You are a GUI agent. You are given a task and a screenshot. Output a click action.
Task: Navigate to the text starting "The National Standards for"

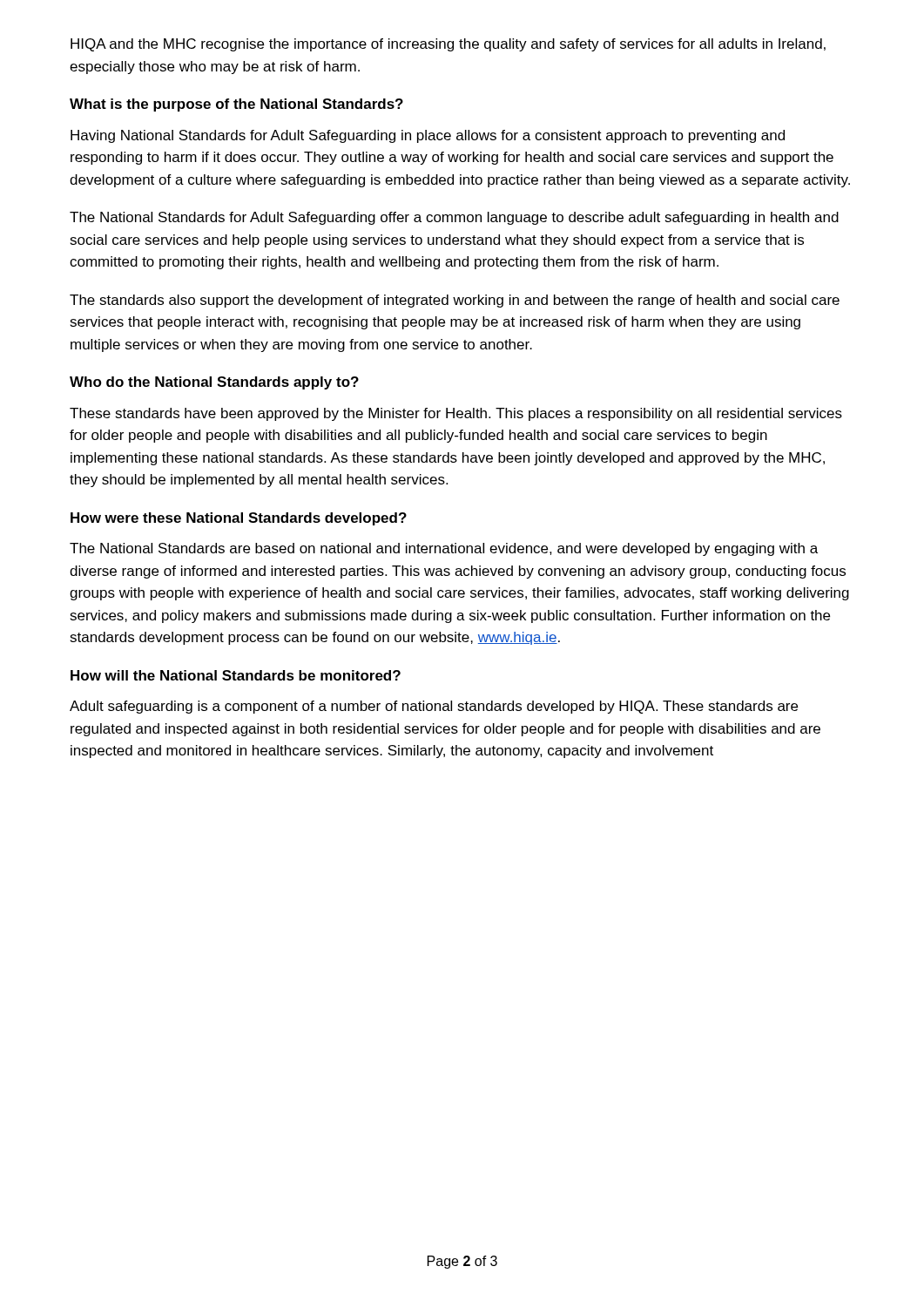[462, 240]
